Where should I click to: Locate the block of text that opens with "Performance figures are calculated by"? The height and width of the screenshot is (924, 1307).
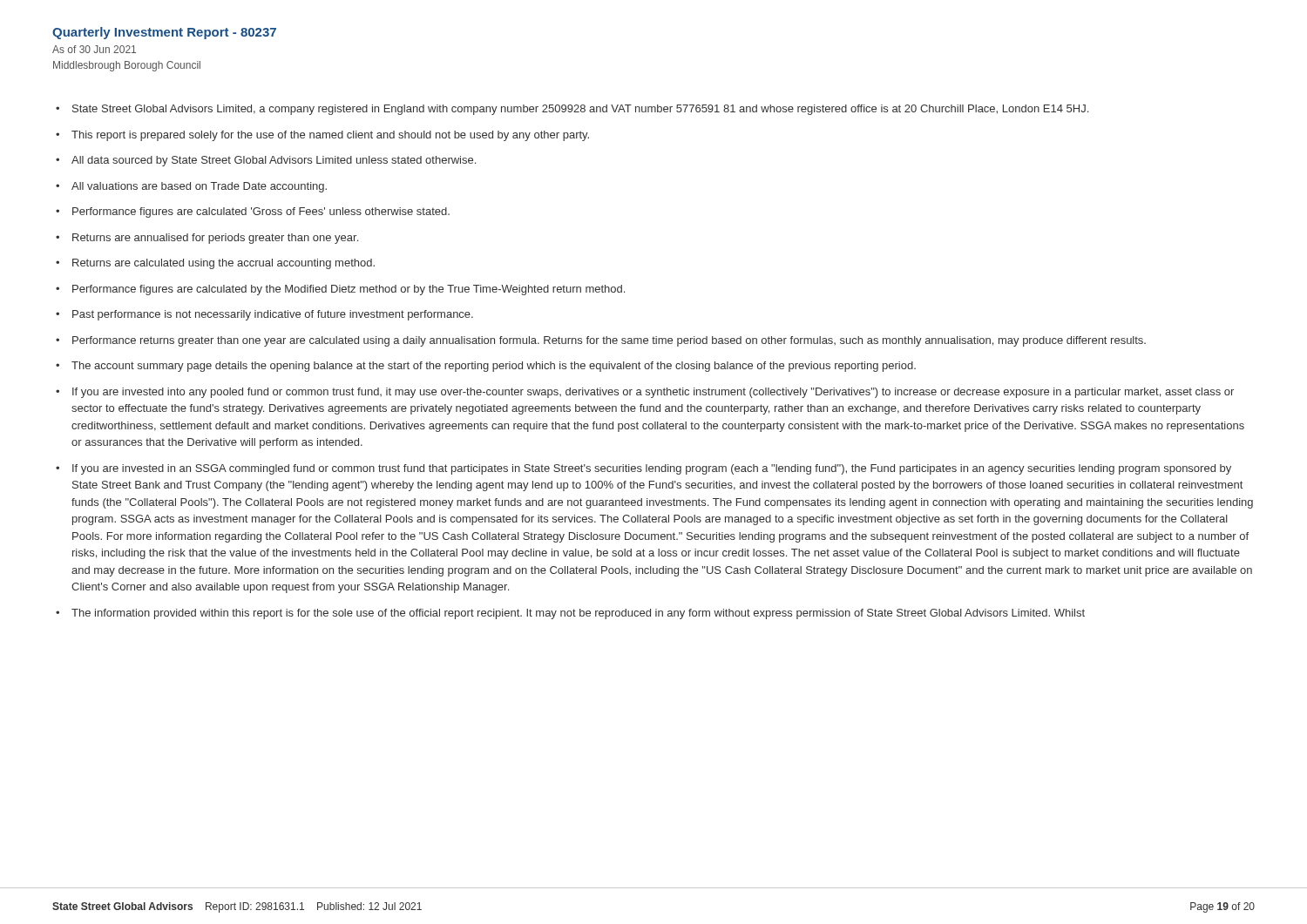(x=349, y=288)
